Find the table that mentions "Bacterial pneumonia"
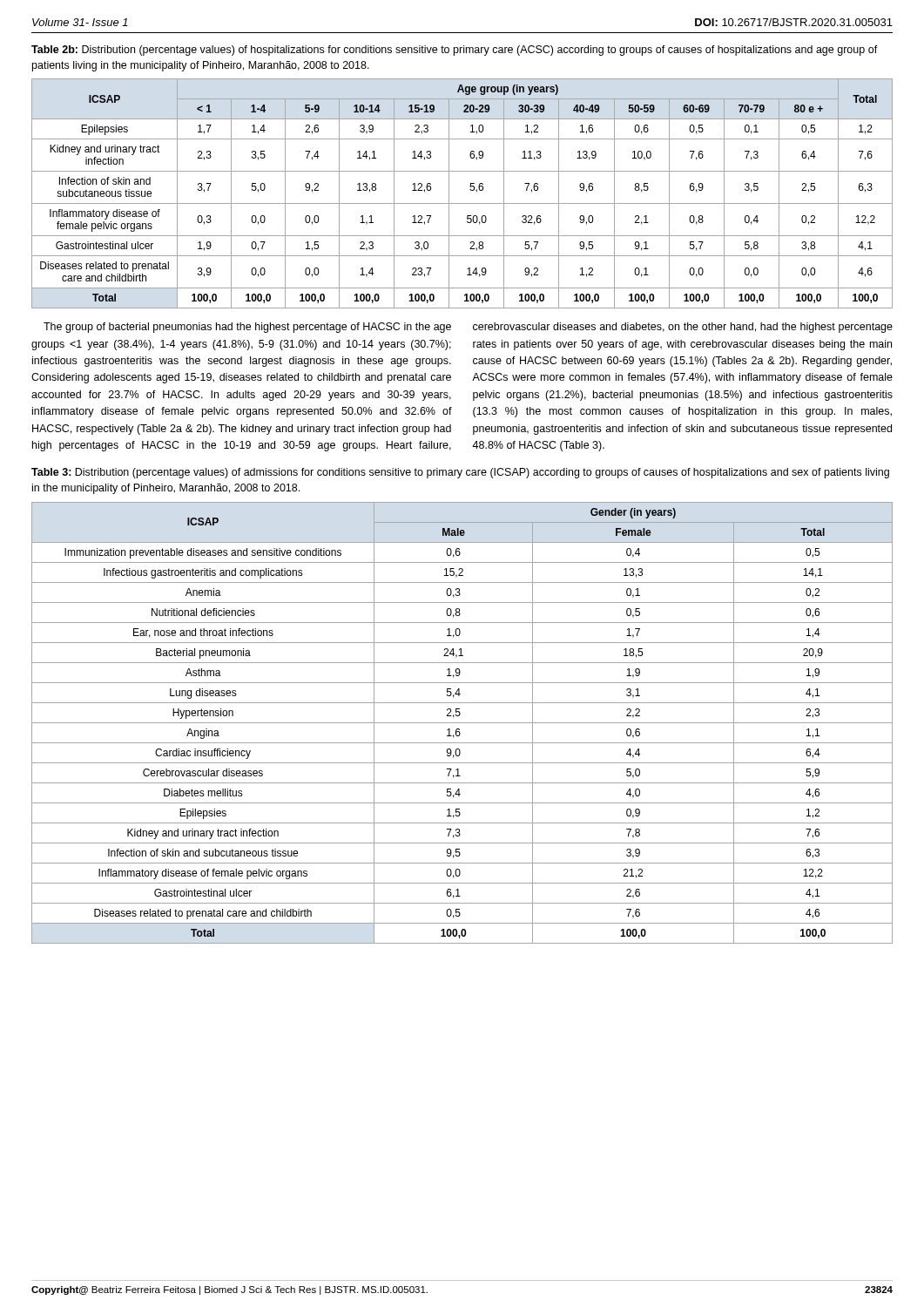This screenshot has height=1307, width=924. point(462,722)
